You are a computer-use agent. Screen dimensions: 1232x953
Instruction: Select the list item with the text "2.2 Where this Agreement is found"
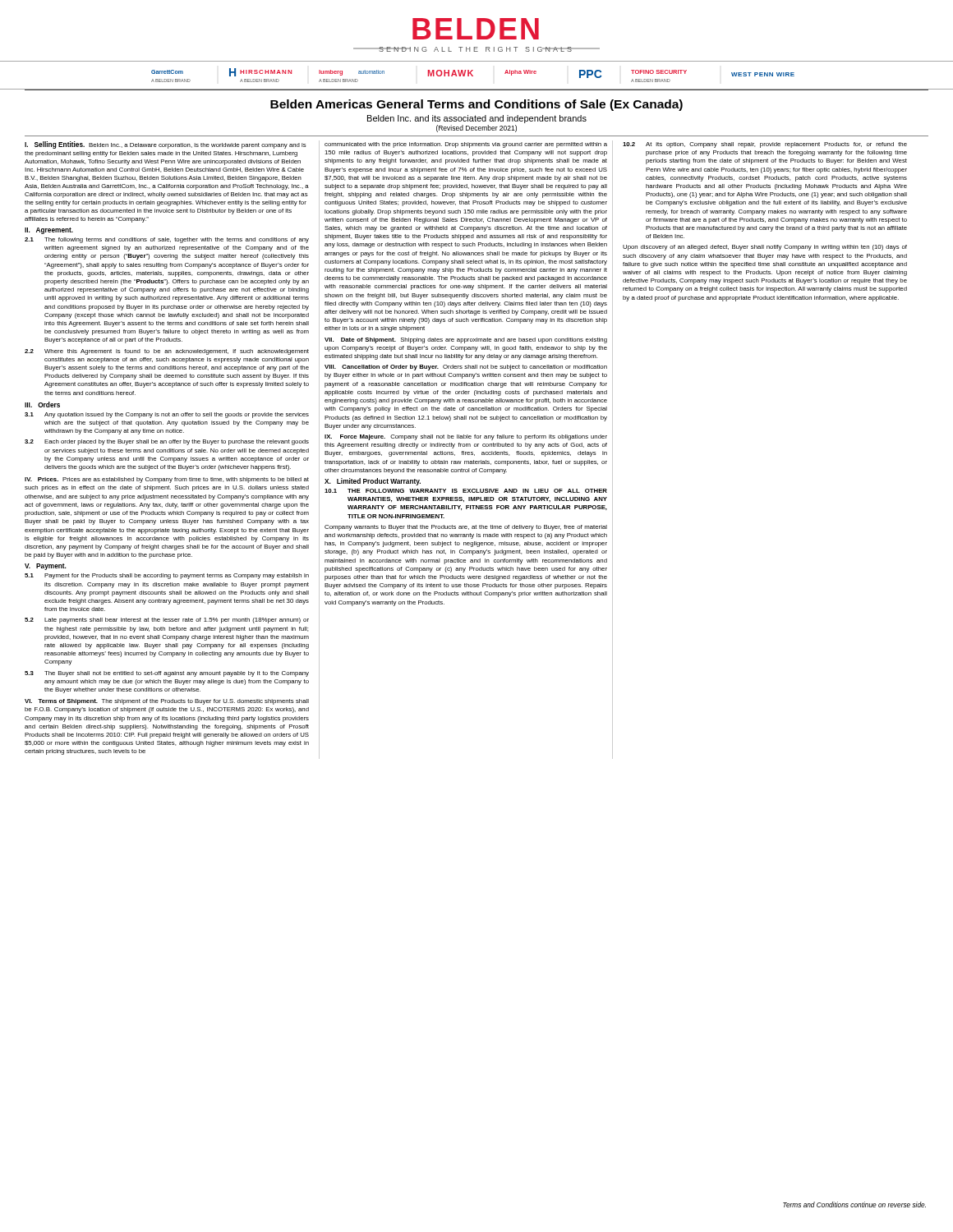click(x=167, y=372)
